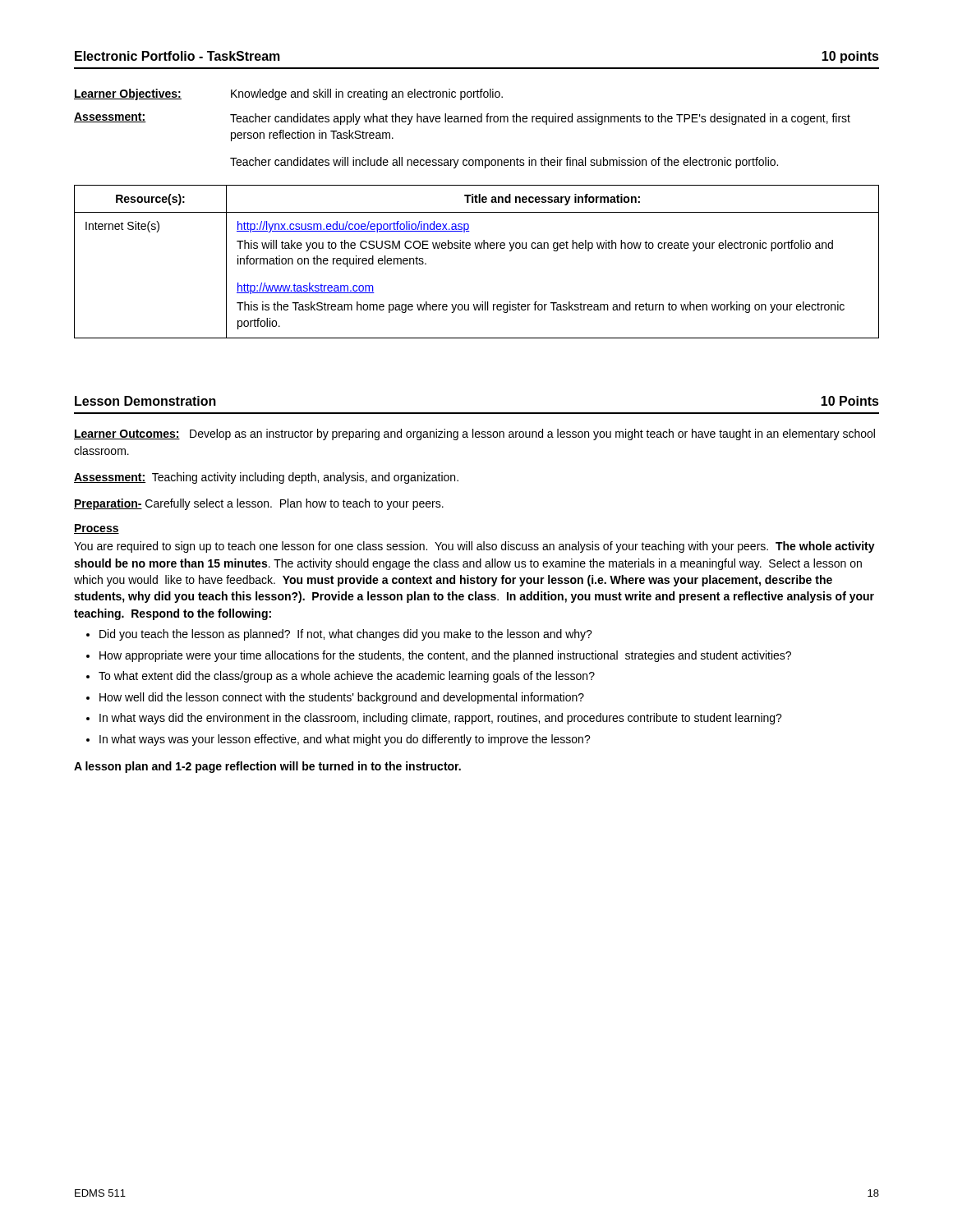
Task: Locate the text block containing "Preparation- Carefully select a lesson."
Action: pos(259,504)
